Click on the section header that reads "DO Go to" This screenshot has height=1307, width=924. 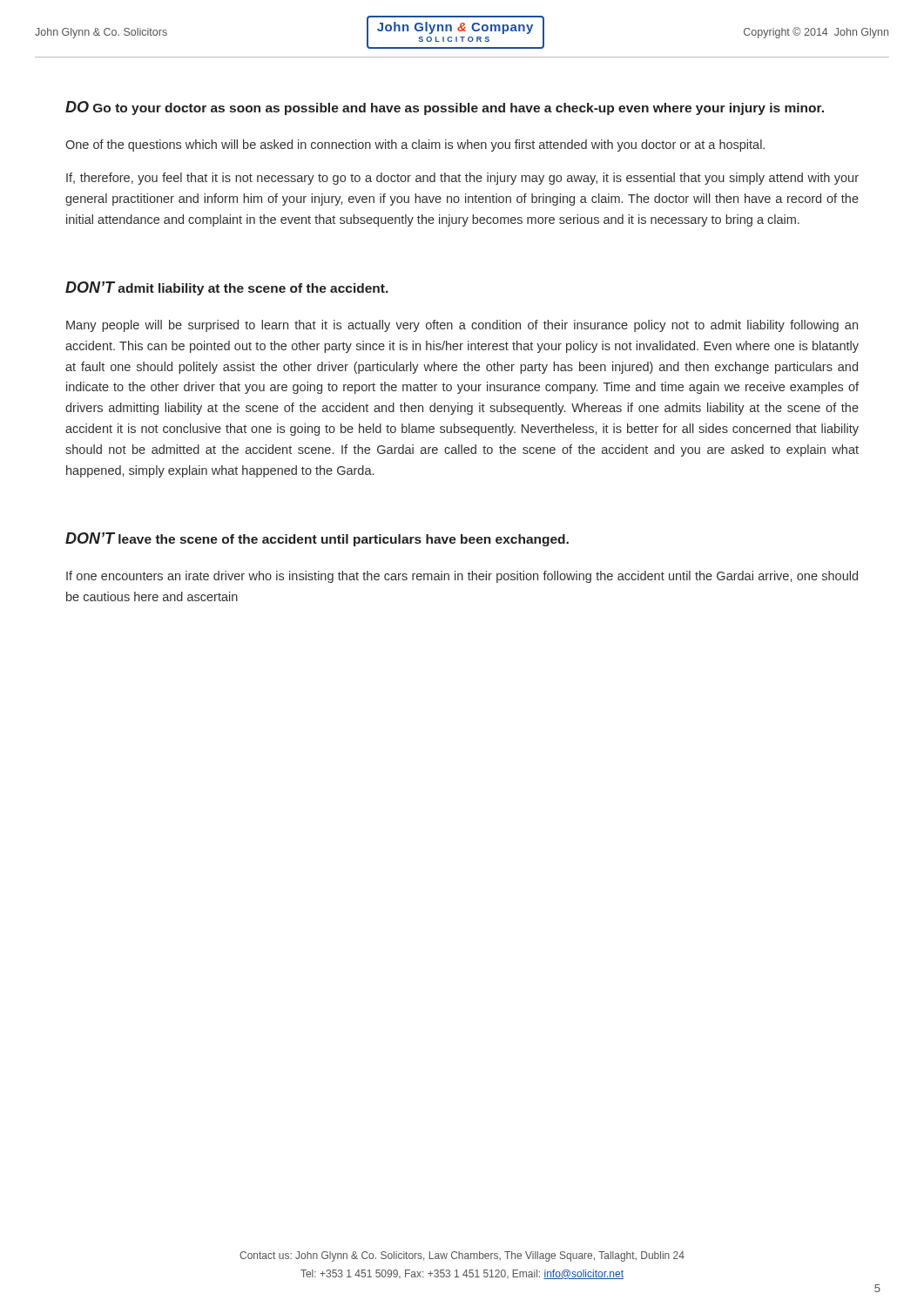click(445, 107)
